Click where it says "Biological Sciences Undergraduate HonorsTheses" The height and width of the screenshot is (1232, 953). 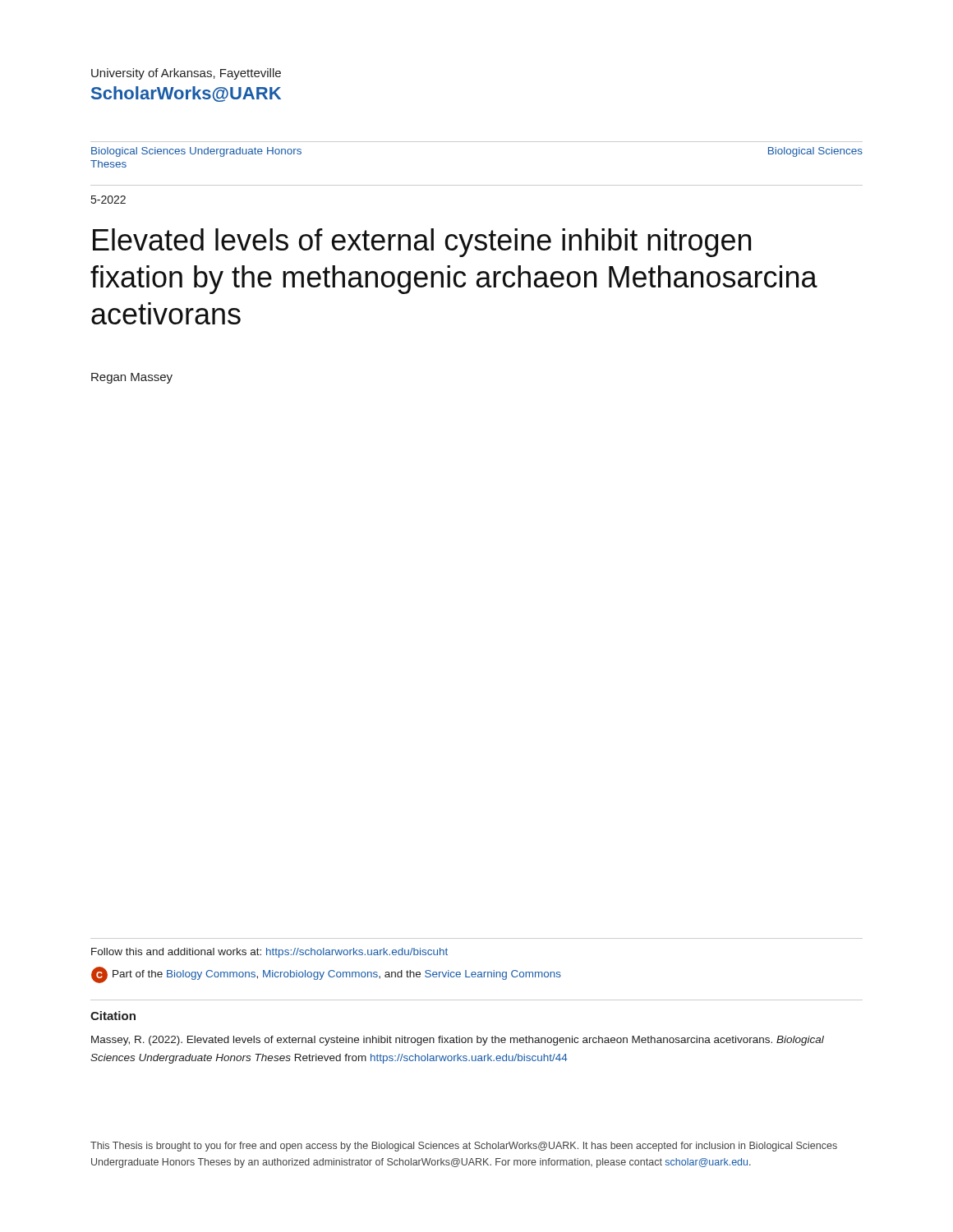click(x=196, y=157)
